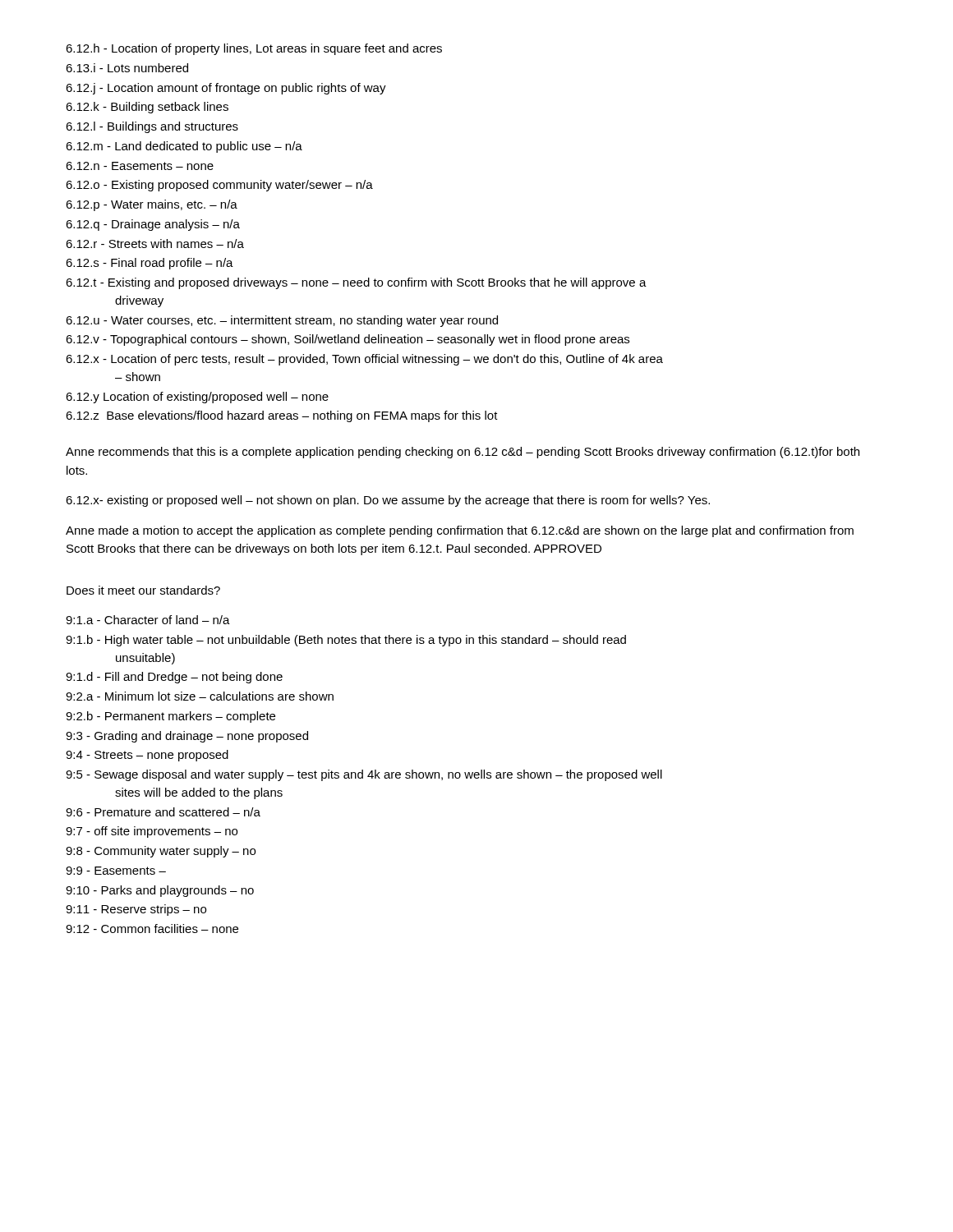Select the list item containing "9:9 - Easements –"

tap(116, 870)
